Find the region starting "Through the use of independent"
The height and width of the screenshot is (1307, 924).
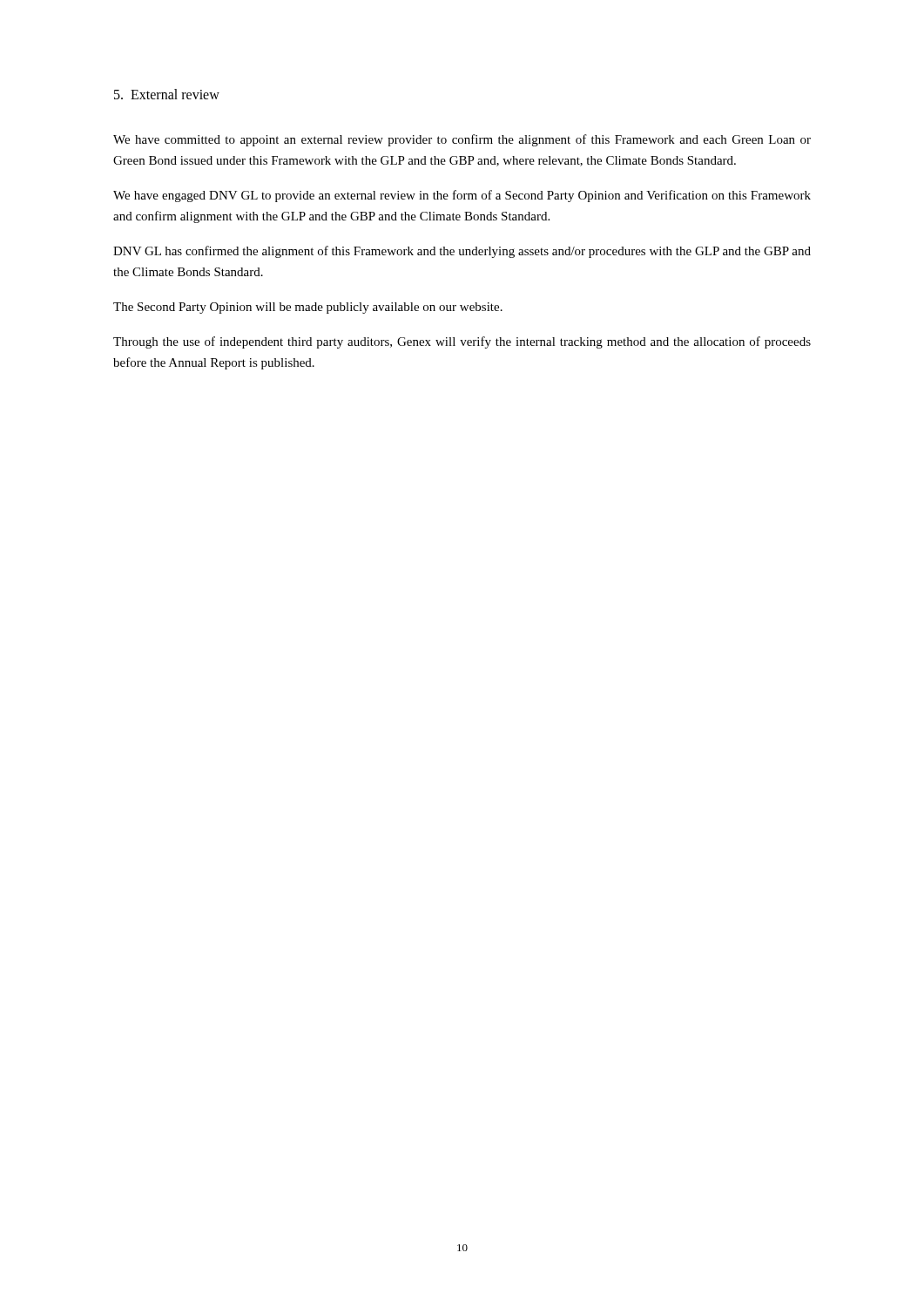pos(462,352)
